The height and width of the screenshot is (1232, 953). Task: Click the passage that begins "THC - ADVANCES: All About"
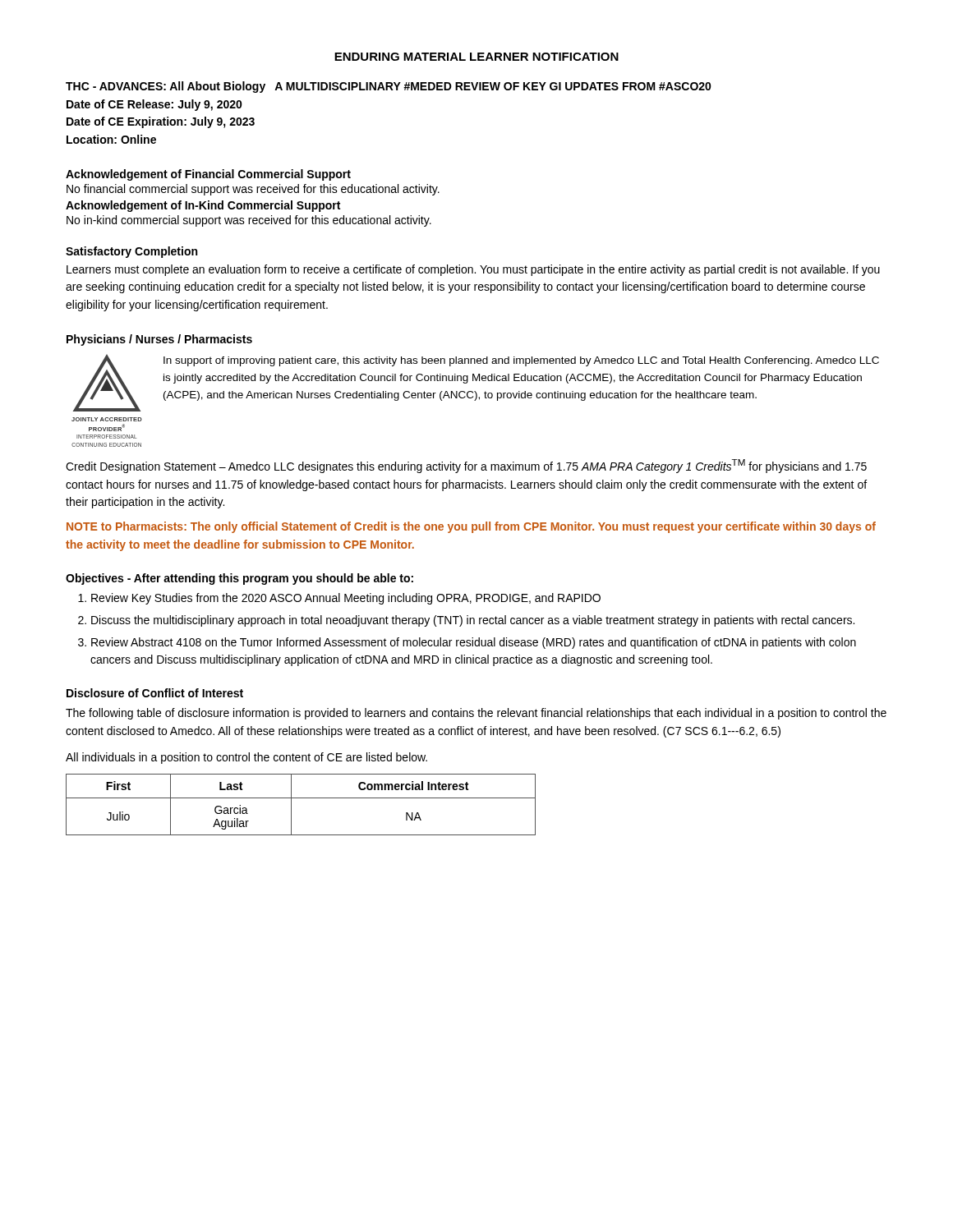click(389, 87)
